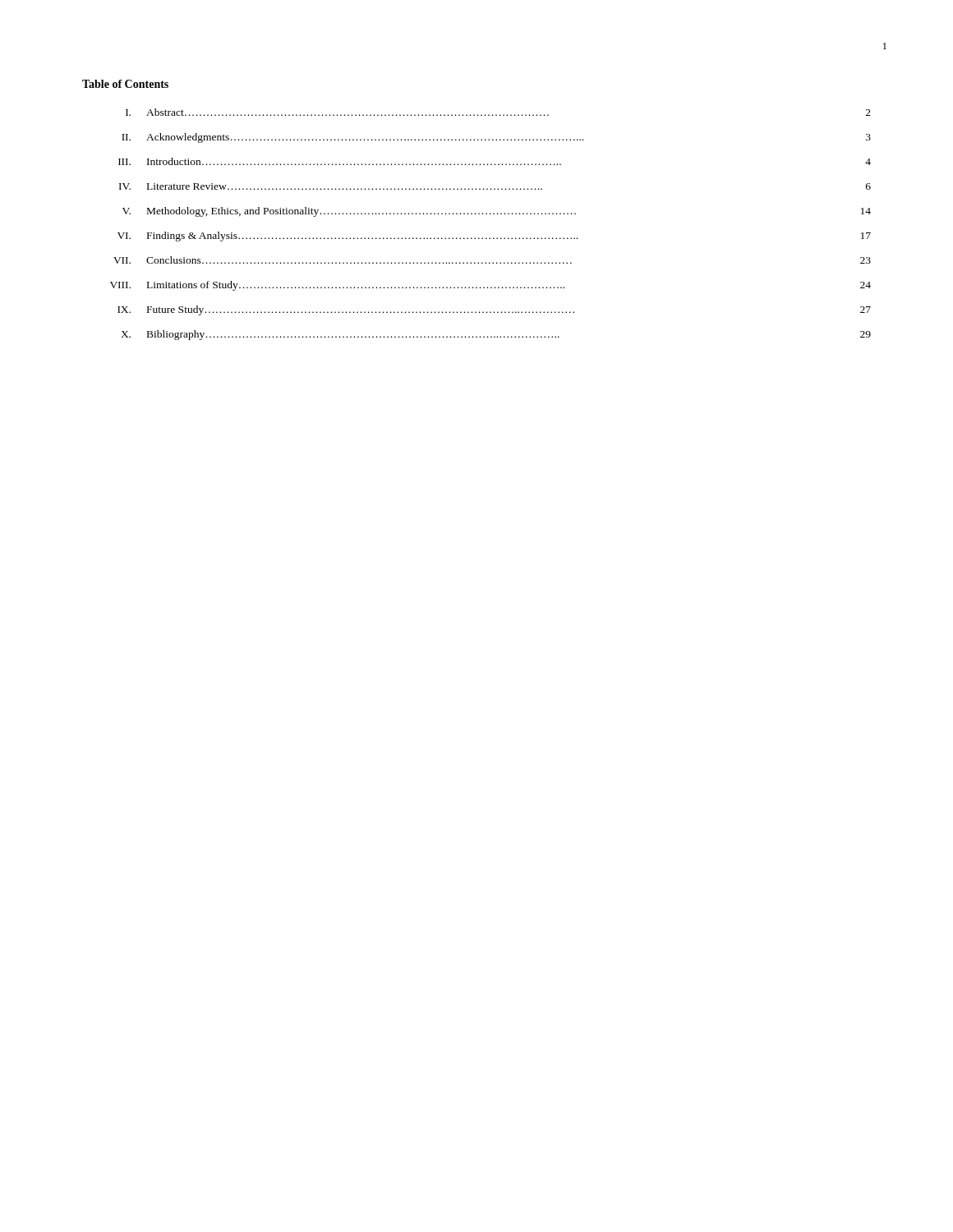This screenshot has height=1232, width=953.
Task: Locate the list item that reads "IX. Future Study…………………………………………………………………………..……………27"
Action: coord(476,310)
